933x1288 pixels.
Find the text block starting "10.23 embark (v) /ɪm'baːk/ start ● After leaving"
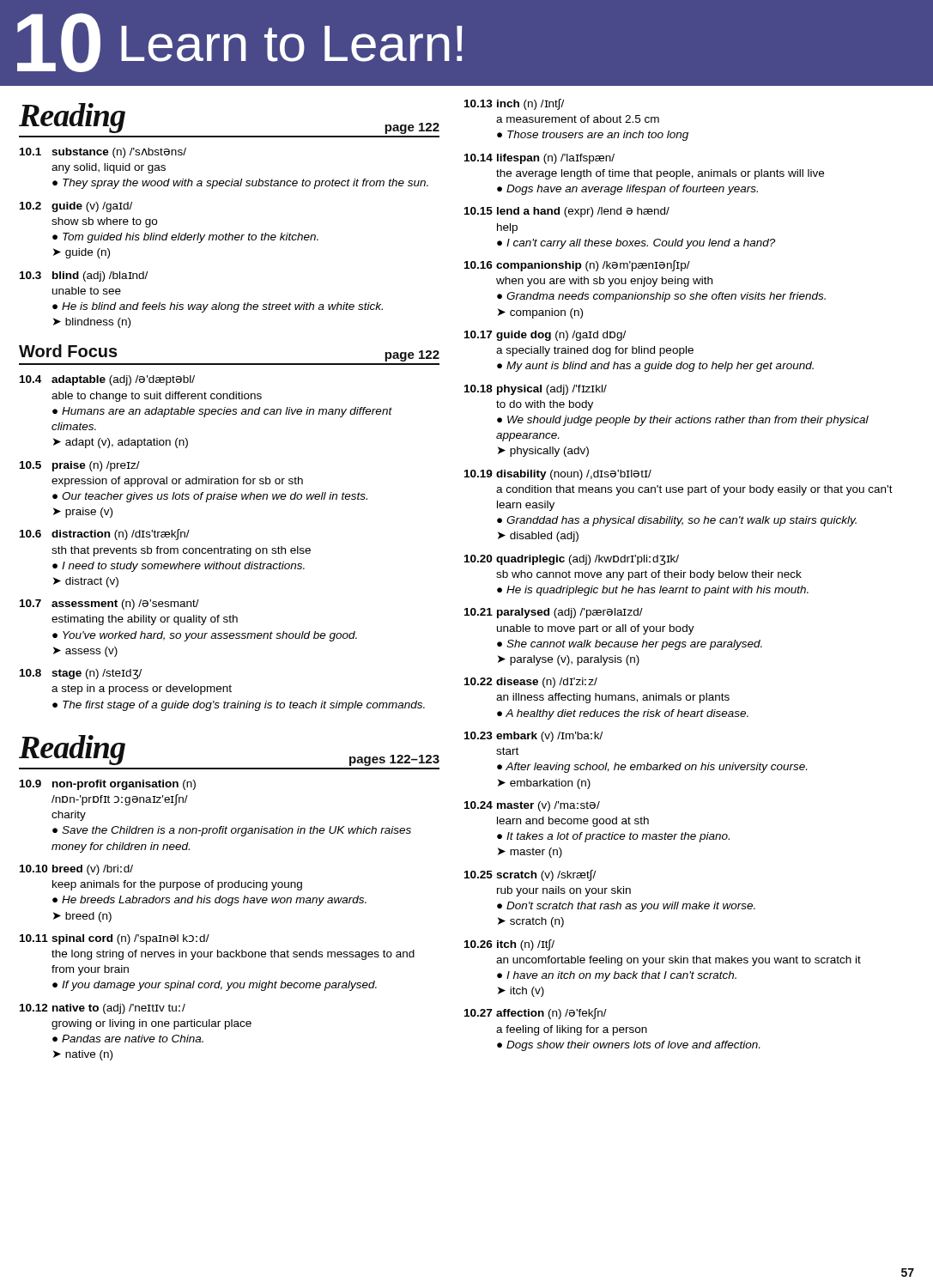click(x=691, y=759)
